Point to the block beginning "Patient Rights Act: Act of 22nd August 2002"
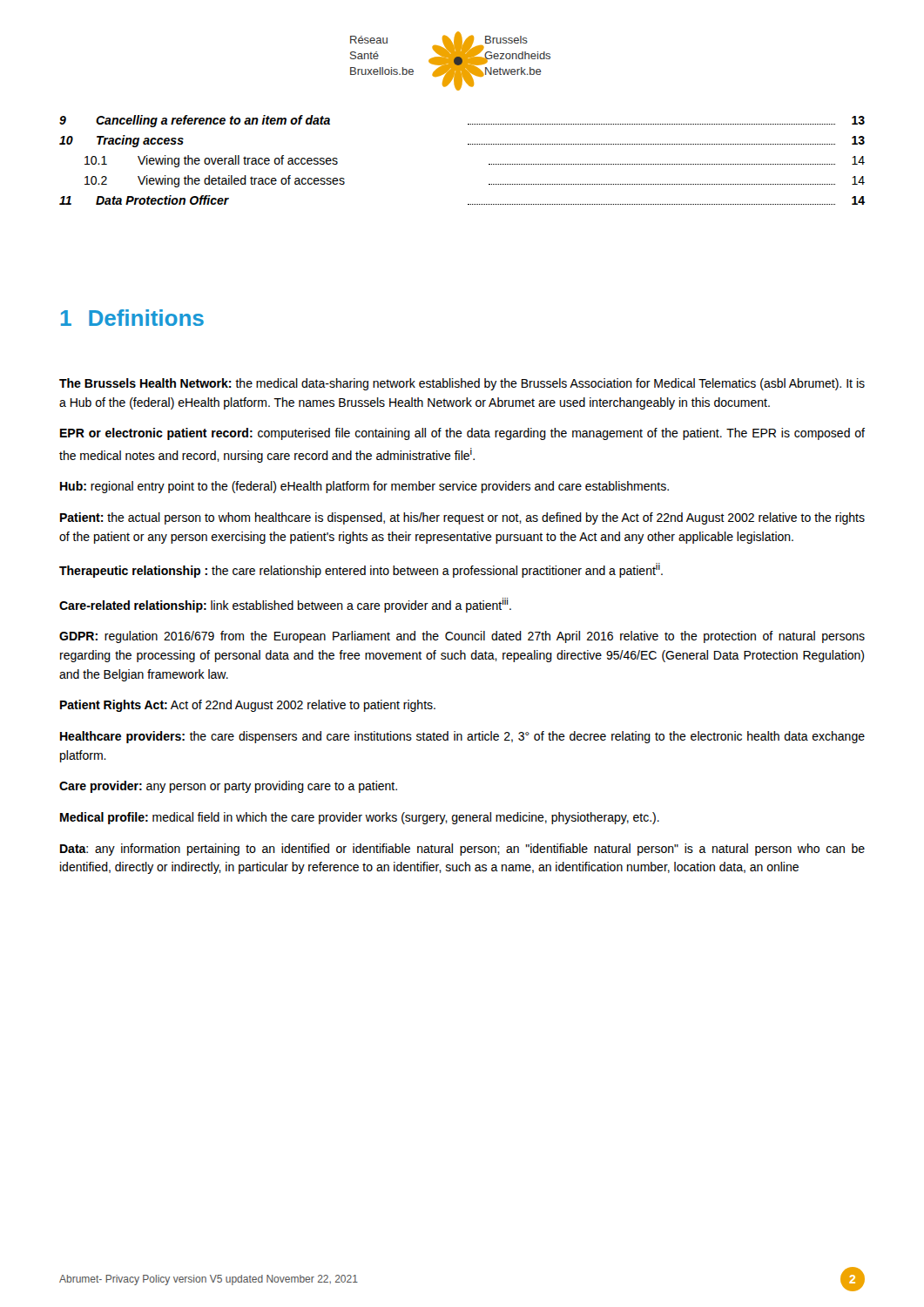Image resolution: width=924 pixels, height=1307 pixels. (248, 705)
